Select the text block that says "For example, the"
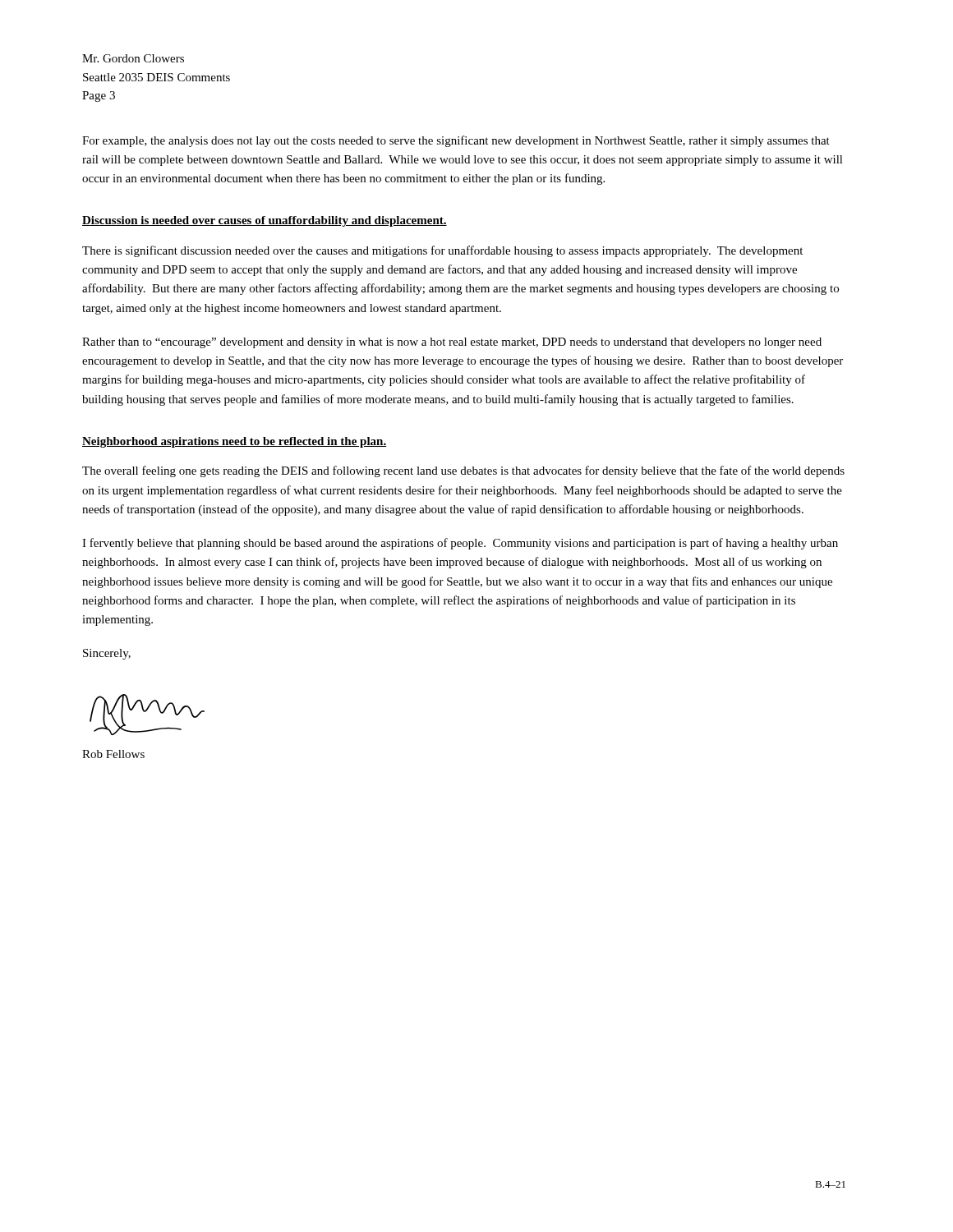Viewport: 953px width, 1232px height. pos(463,159)
